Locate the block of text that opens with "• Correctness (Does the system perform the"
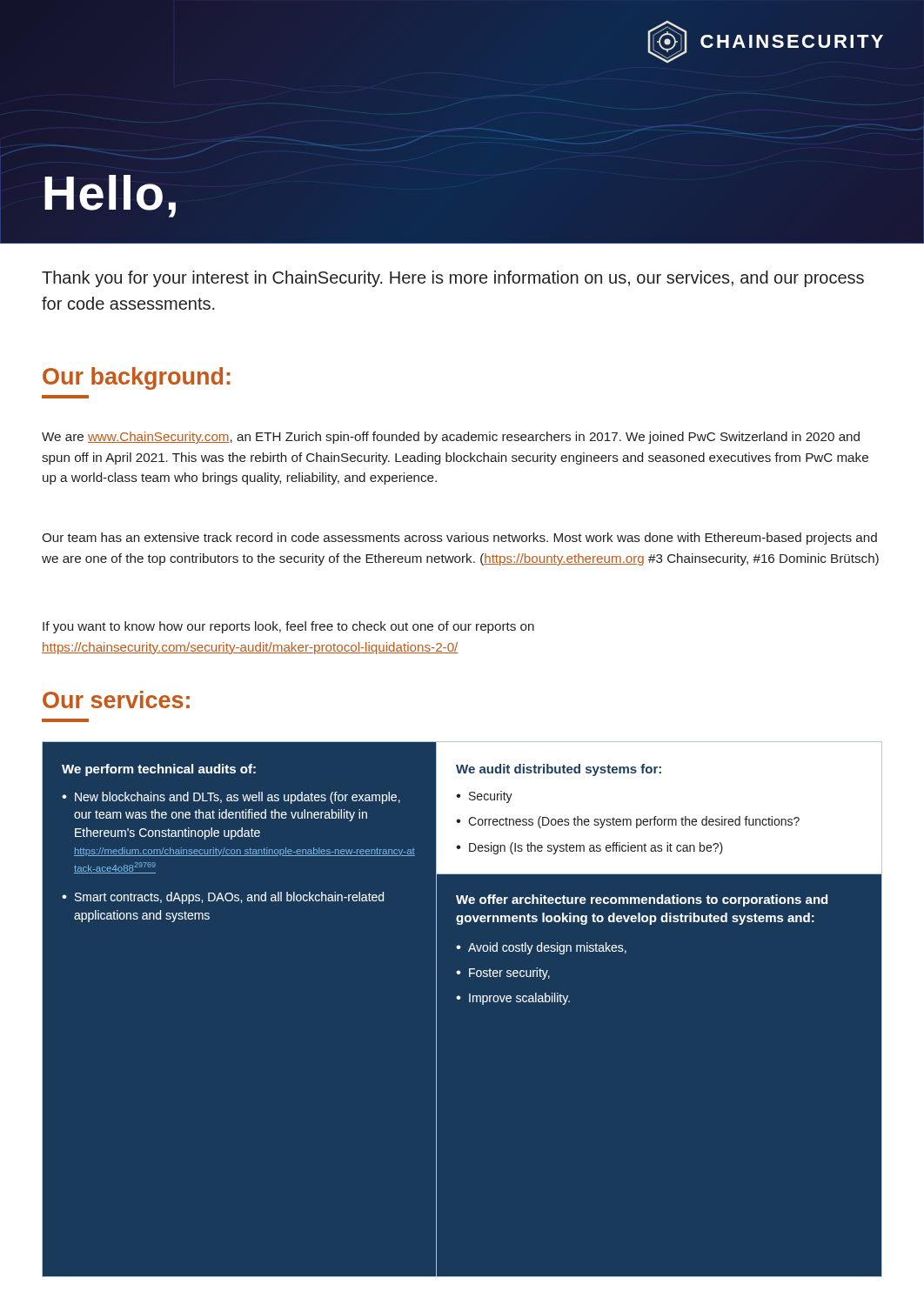924x1305 pixels. [628, 822]
